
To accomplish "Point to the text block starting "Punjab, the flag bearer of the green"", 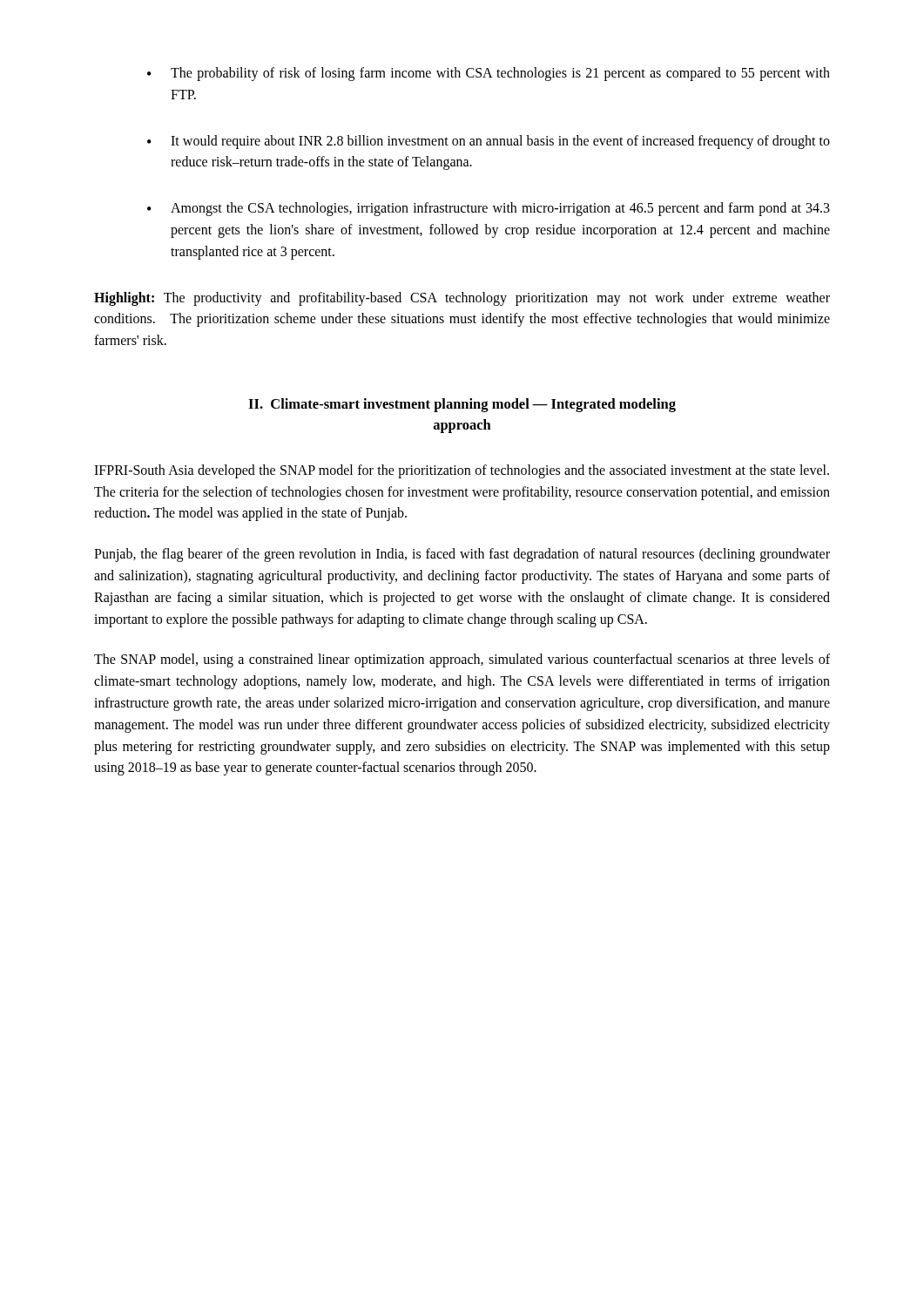I will [x=462, y=586].
